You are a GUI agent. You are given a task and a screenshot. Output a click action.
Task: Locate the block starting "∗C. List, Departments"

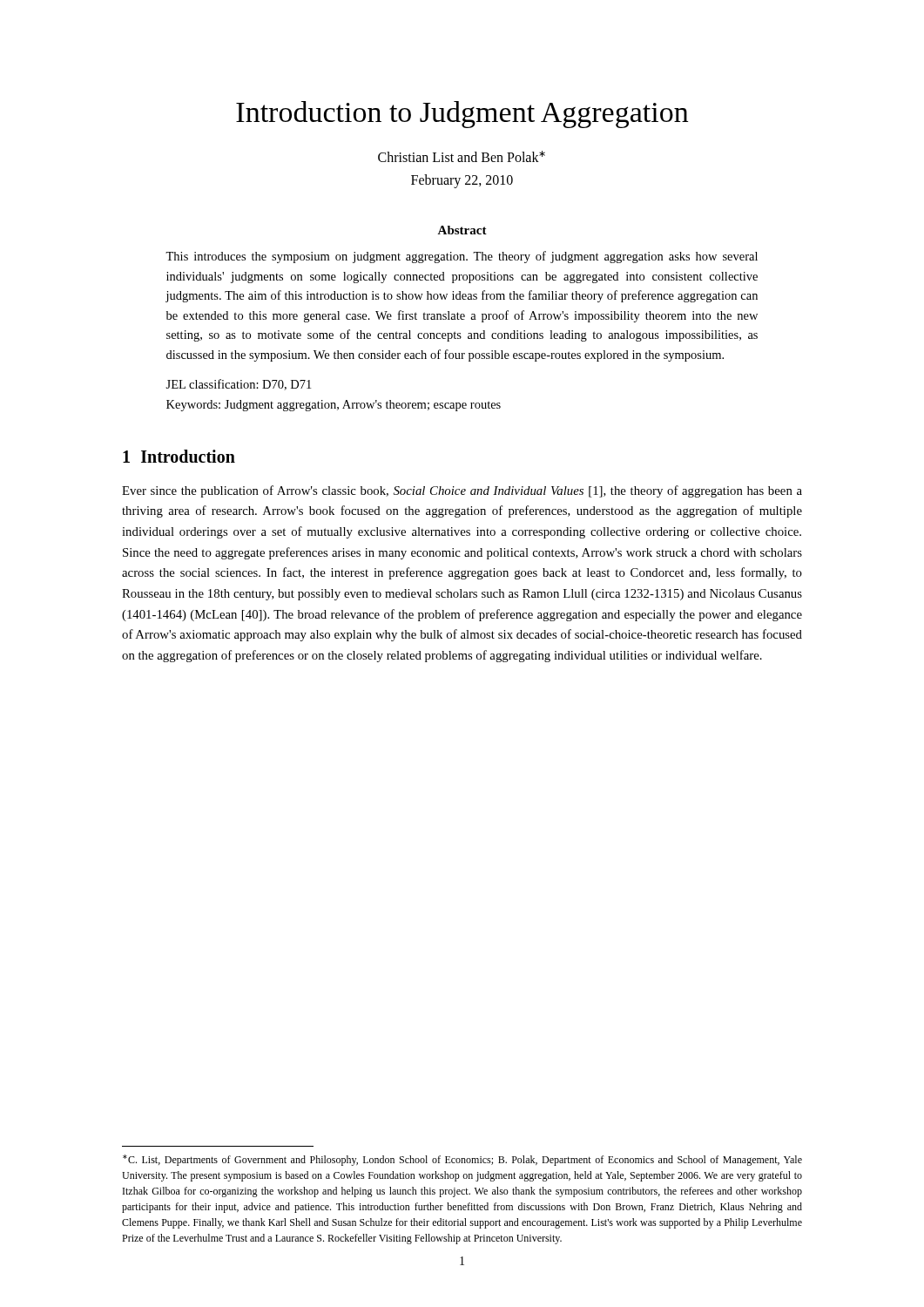462,1199
